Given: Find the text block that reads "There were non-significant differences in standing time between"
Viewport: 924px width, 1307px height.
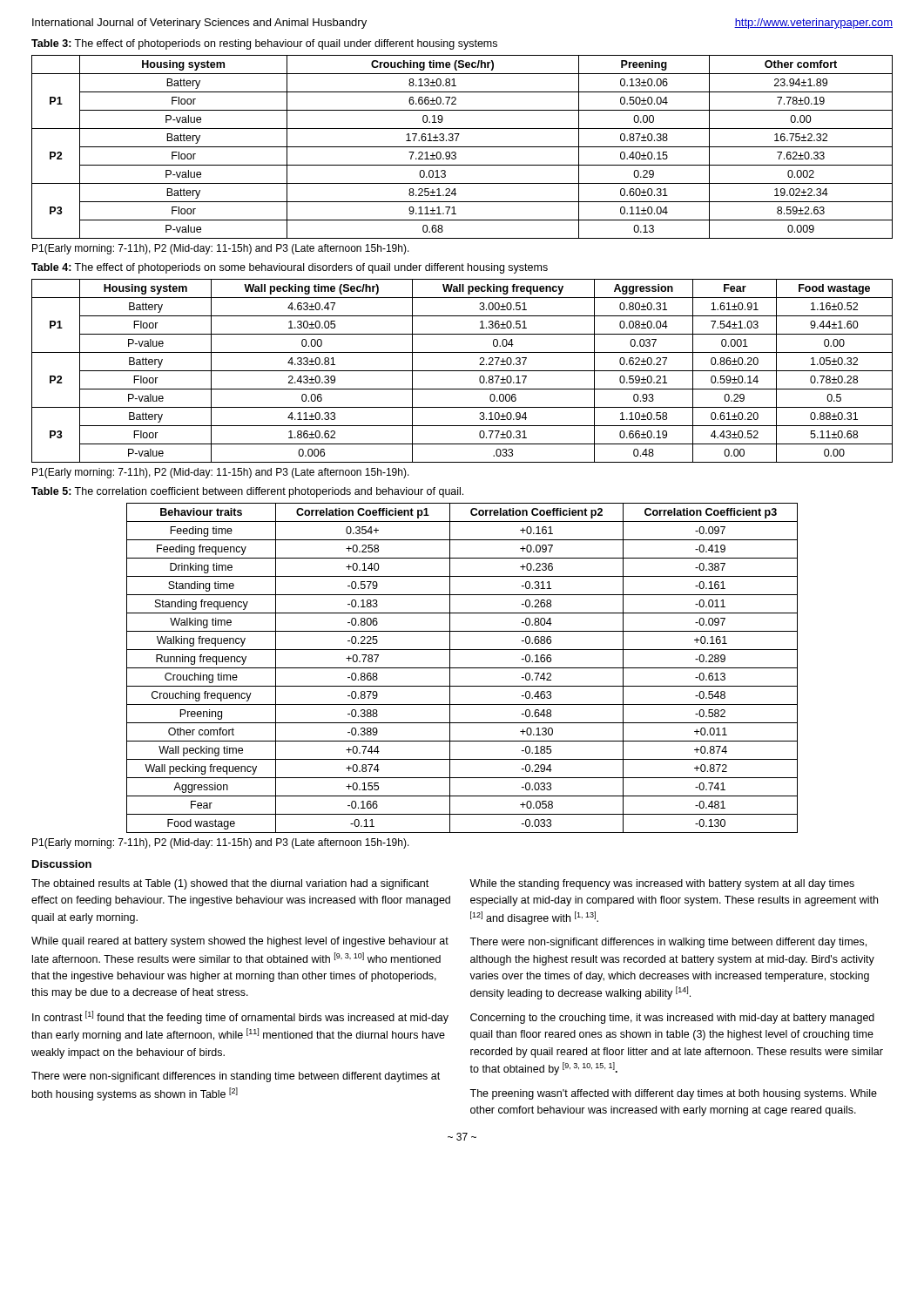Looking at the screenshot, I should click(x=236, y=1085).
